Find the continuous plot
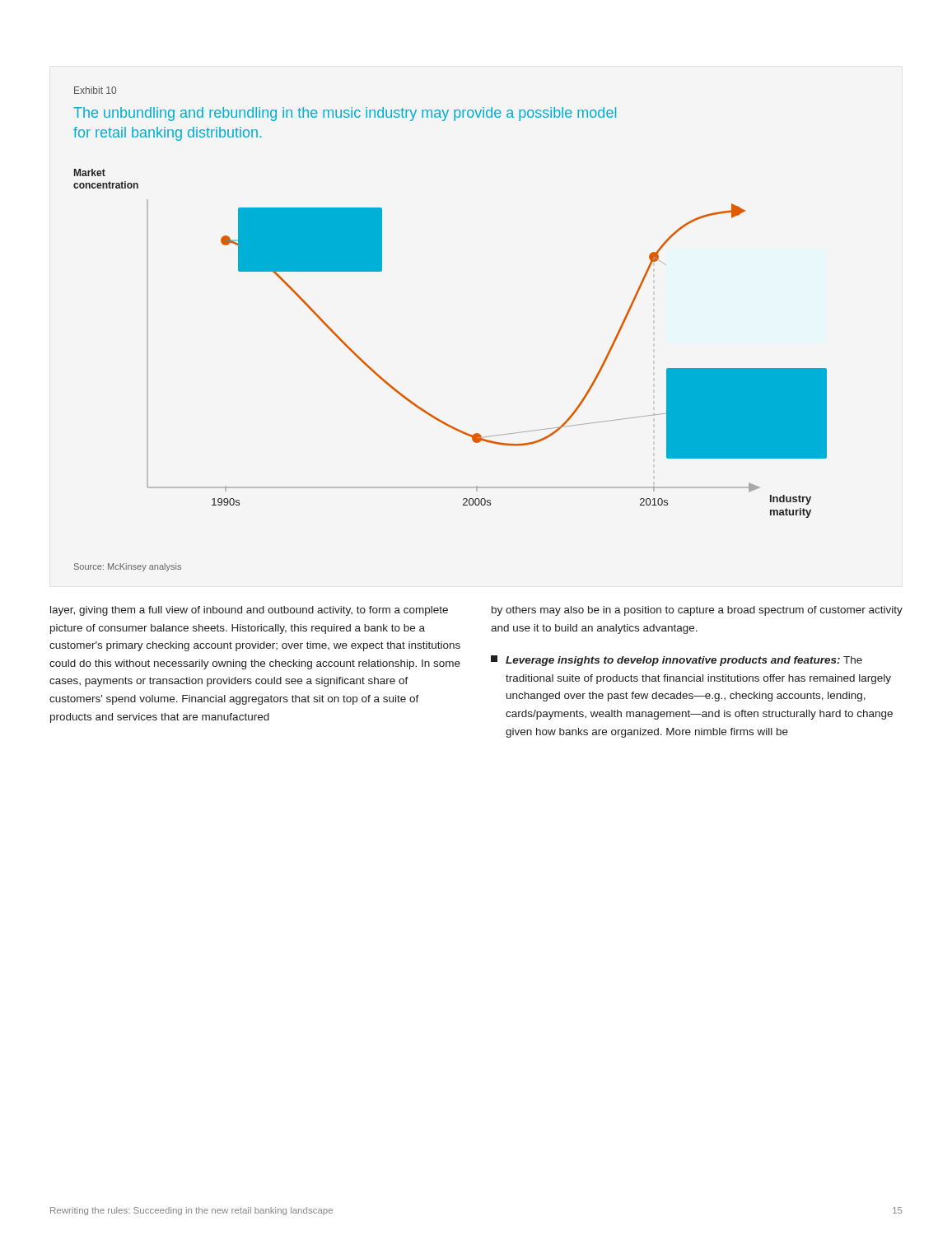Screen dimensions: 1235x952 (x=476, y=355)
